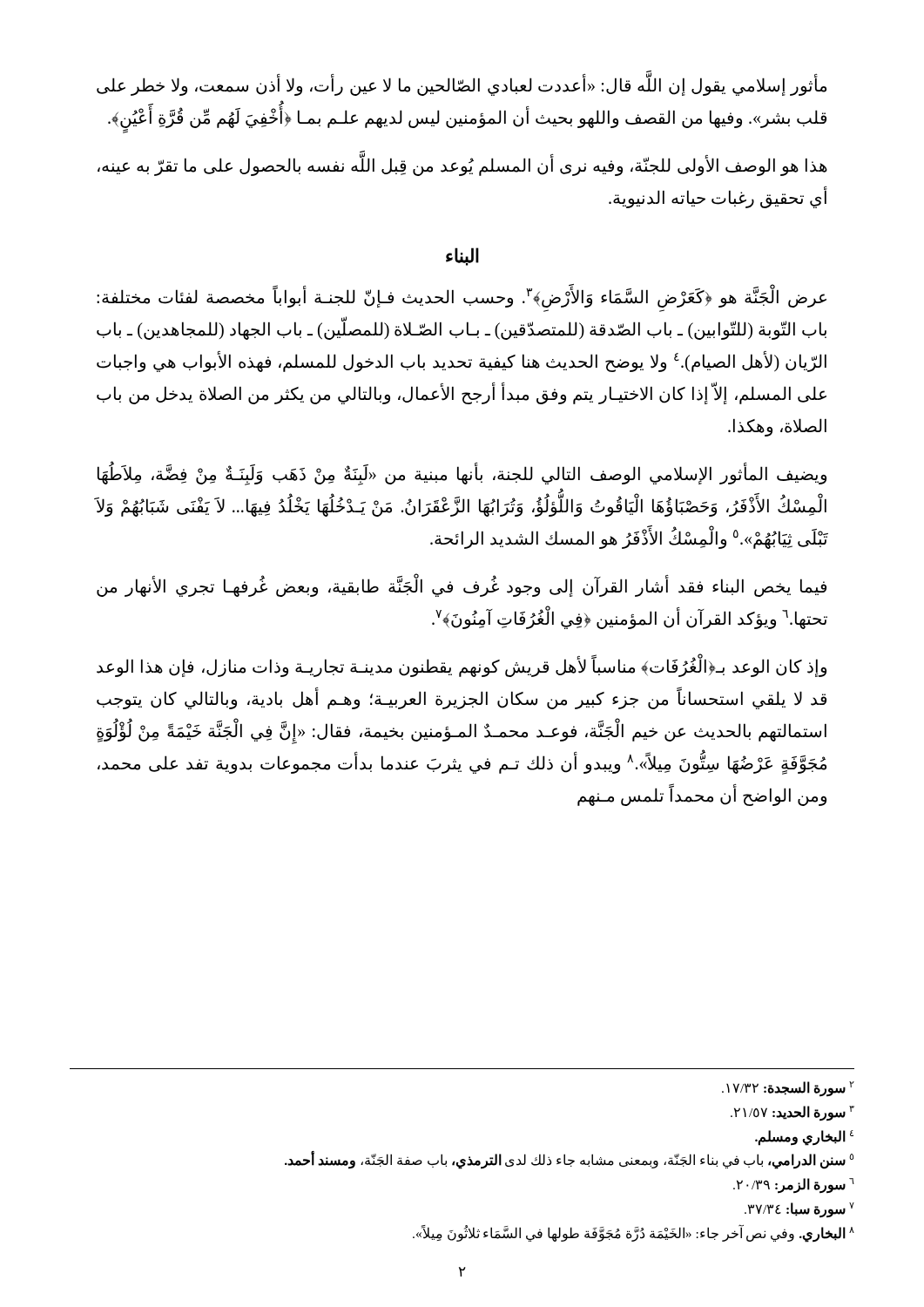Locate the footnote that reads "٨ البخاري. وفي نص آخر جاء: «الخَيْمَة"
The height and width of the screenshot is (1307, 924).
pyautogui.click(x=633, y=1233)
